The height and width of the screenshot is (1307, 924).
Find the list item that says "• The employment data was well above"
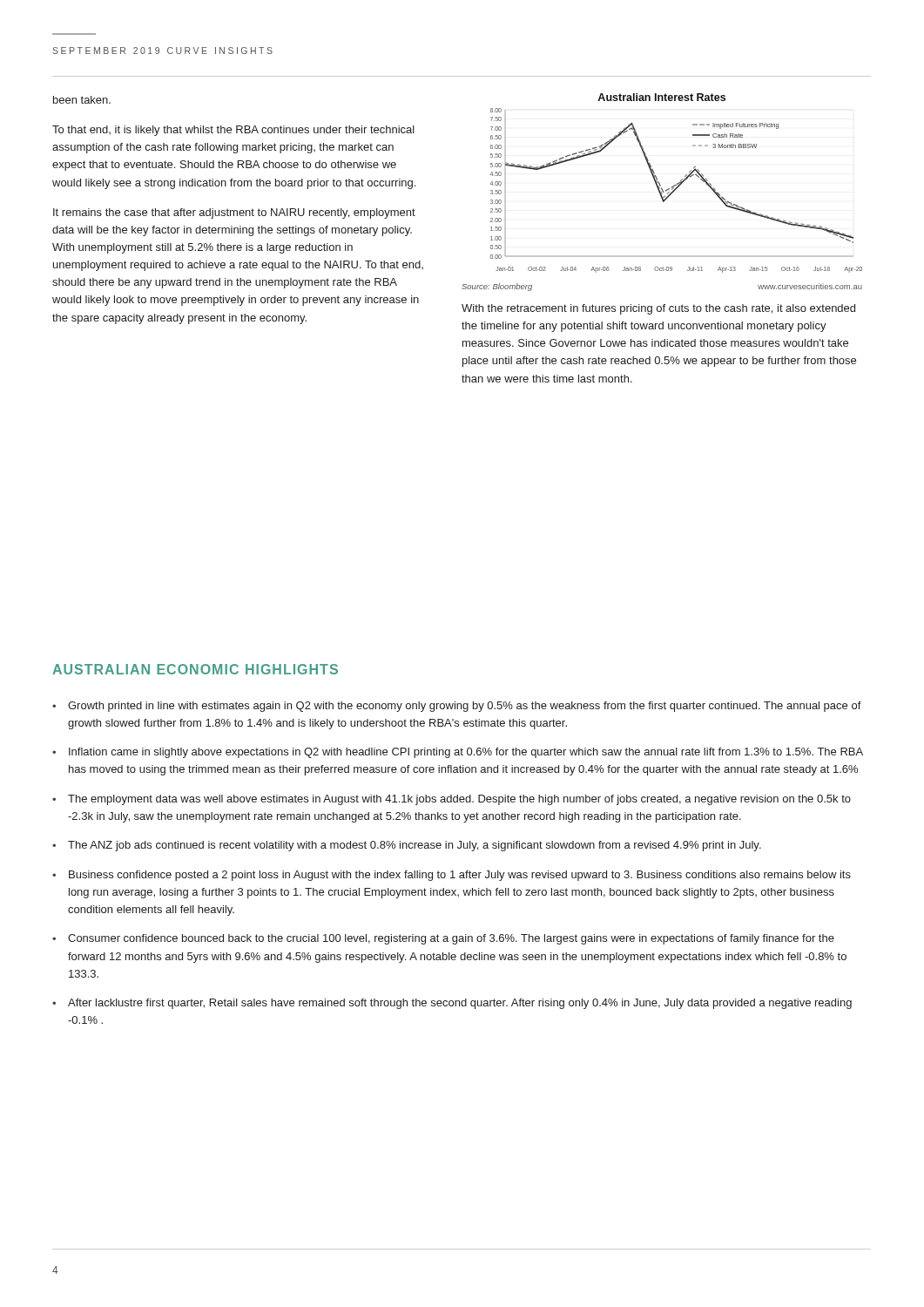coord(462,807)
